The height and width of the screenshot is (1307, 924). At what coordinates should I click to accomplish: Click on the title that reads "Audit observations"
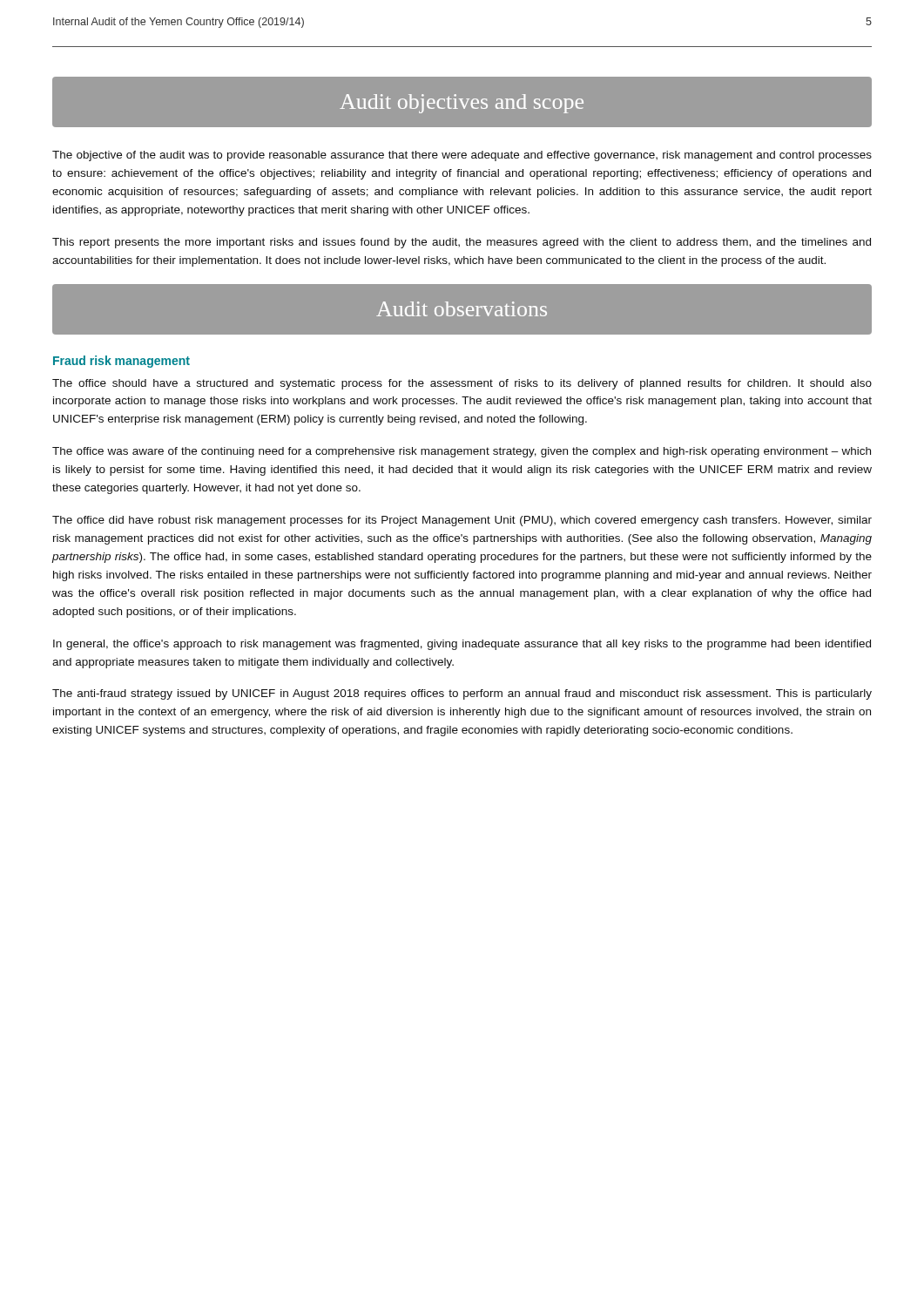462,309
